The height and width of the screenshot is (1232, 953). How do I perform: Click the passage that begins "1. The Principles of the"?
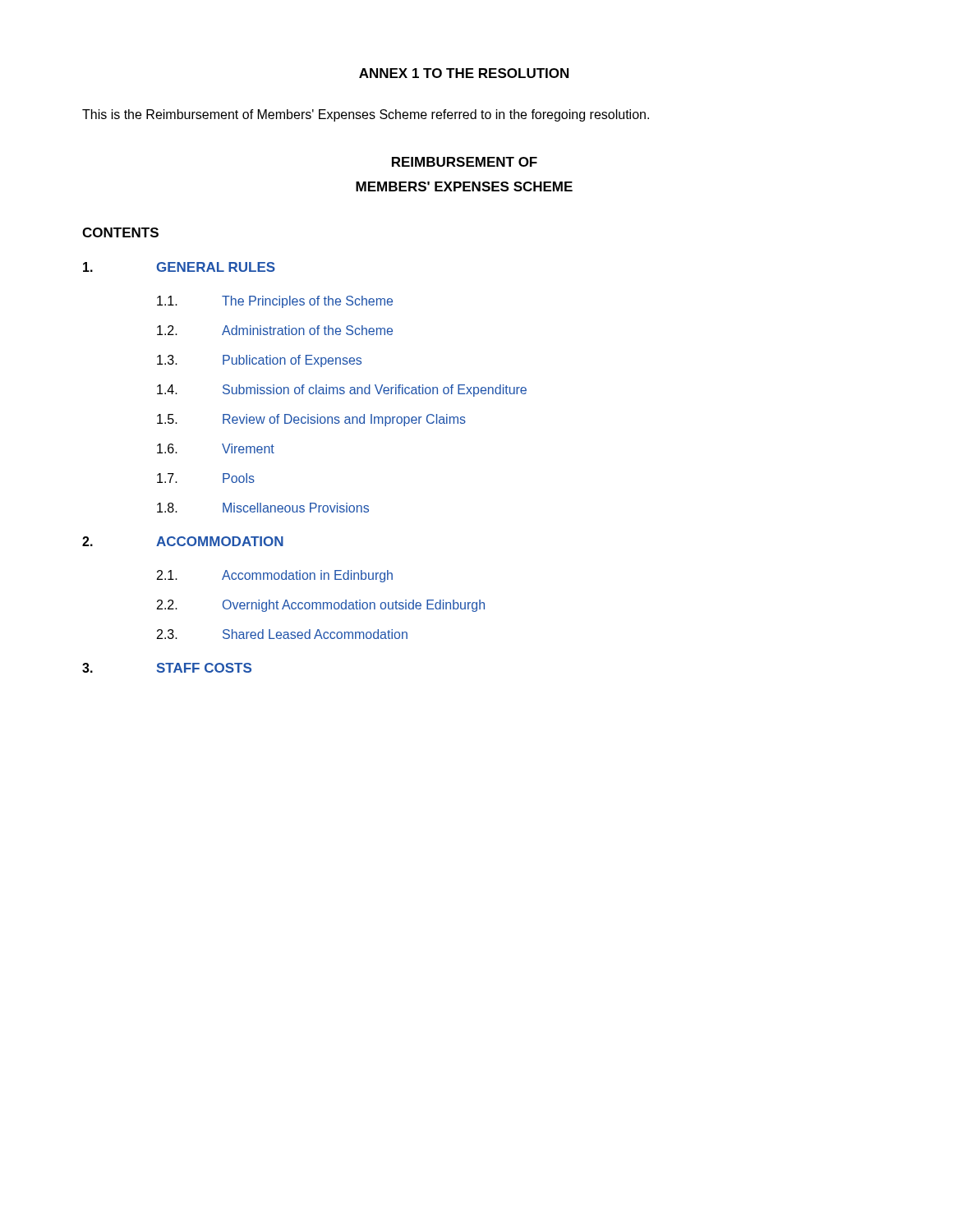click(x=275, y=302)
